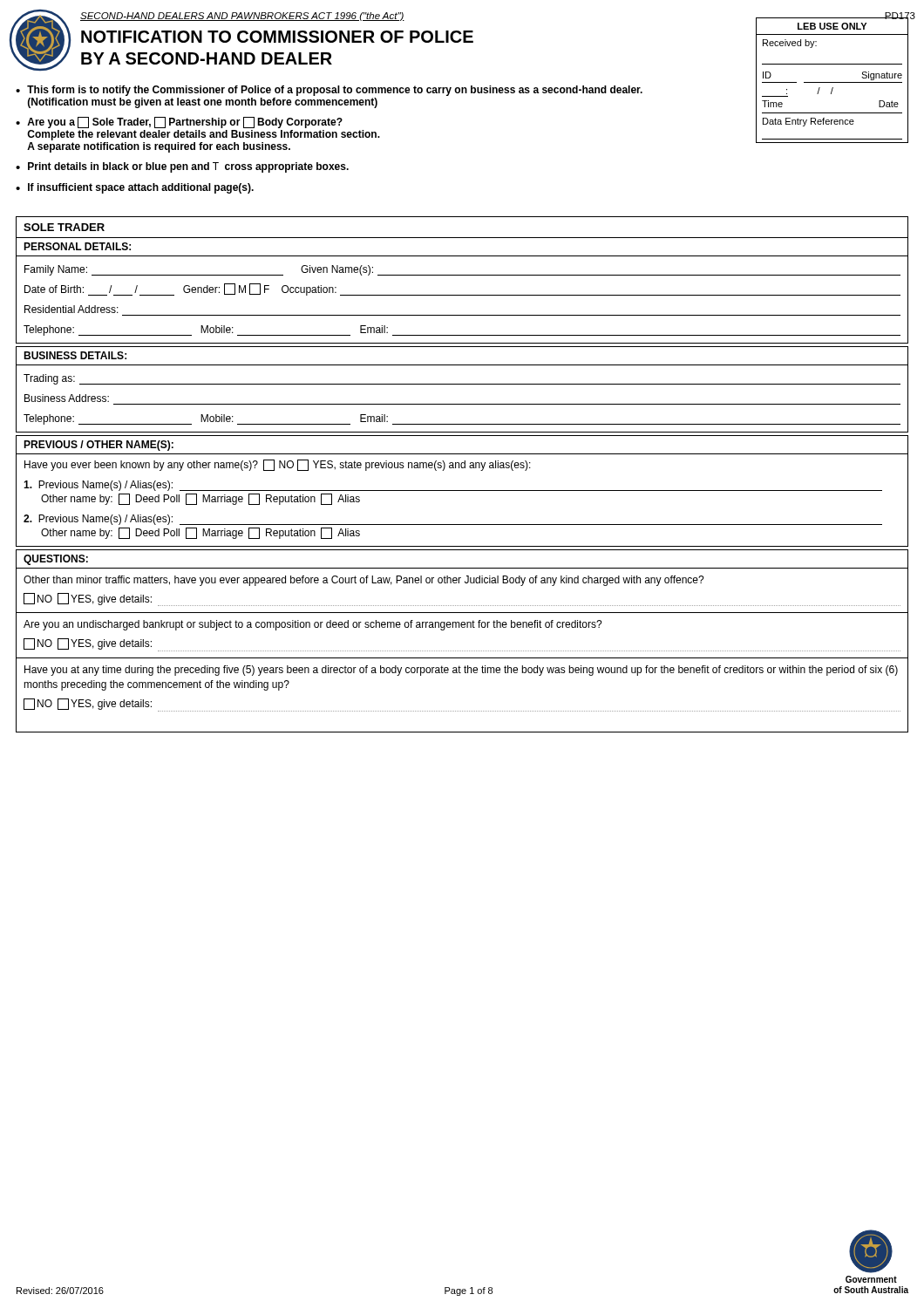Find the element starting "Previous Name(s) / Alias(es):"

click(x=453, y=484)
